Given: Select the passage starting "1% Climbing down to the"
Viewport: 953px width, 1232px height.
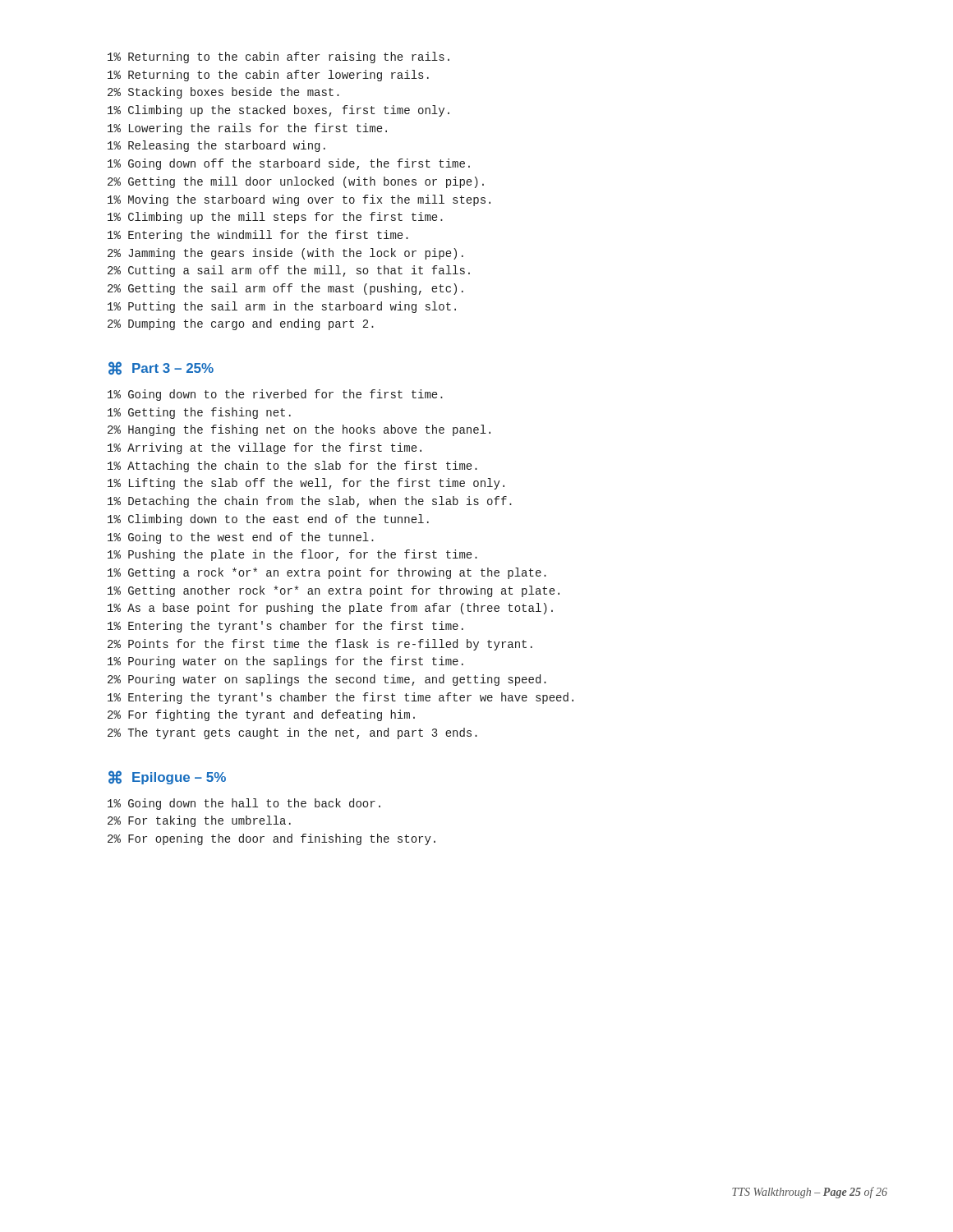Looking at the screenshot, I should click(269, 520).
